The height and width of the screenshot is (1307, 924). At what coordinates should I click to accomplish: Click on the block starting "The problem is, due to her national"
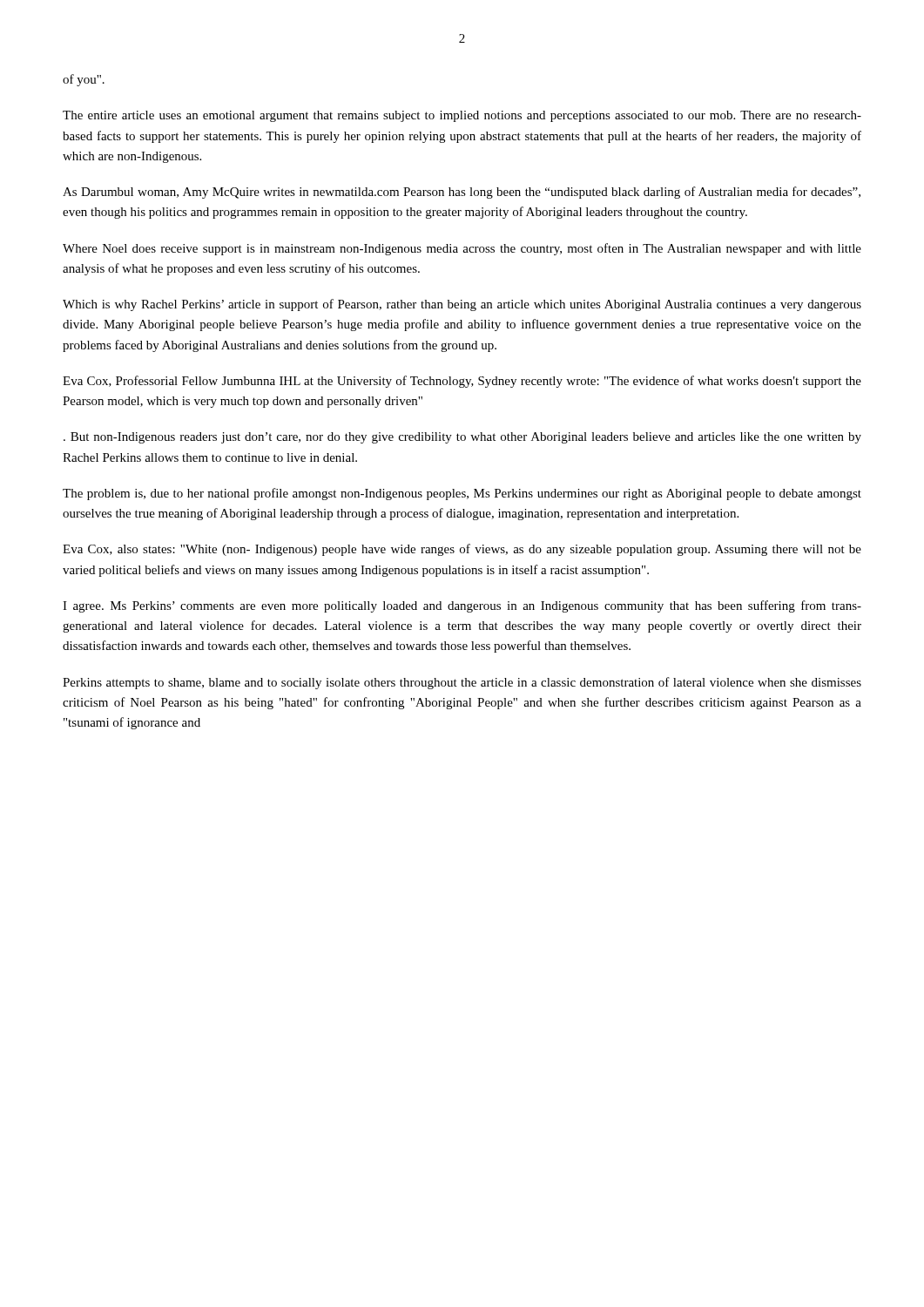(x=462, y=503)
